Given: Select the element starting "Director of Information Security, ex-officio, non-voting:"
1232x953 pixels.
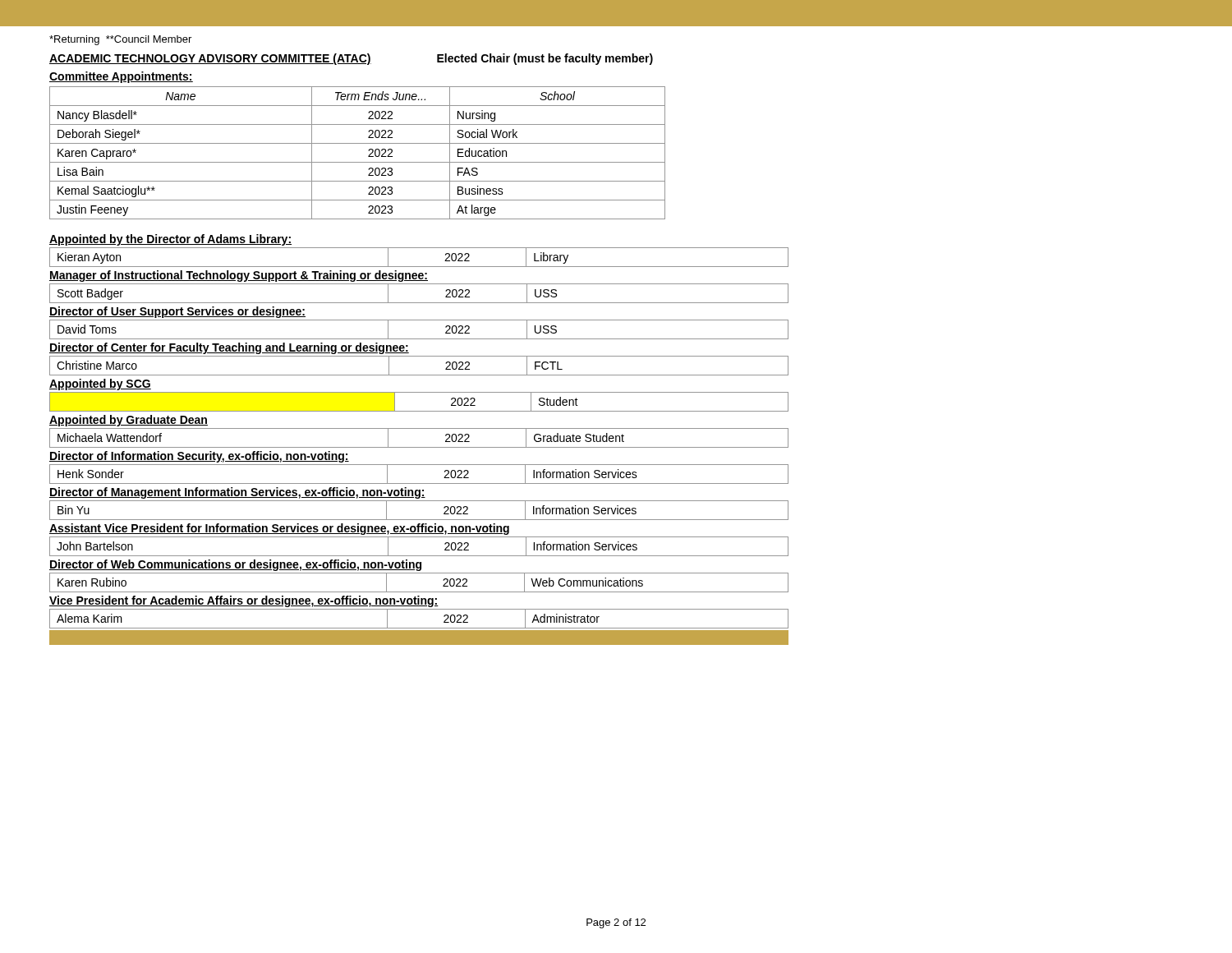Looking at the screenshot, I should tap(199, 456).
